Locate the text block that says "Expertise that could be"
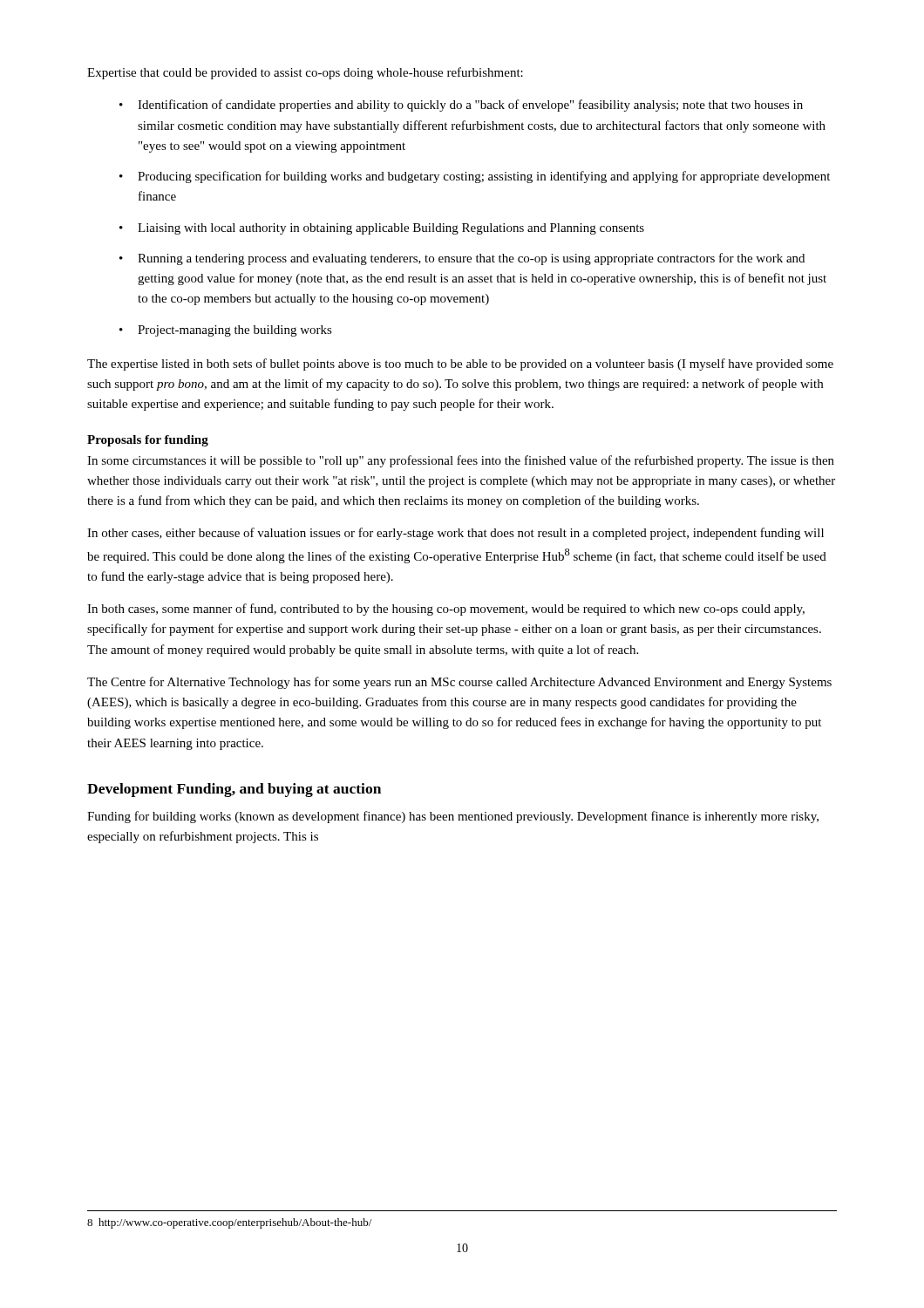924x1308 pixels. click(x=305, y=72)
